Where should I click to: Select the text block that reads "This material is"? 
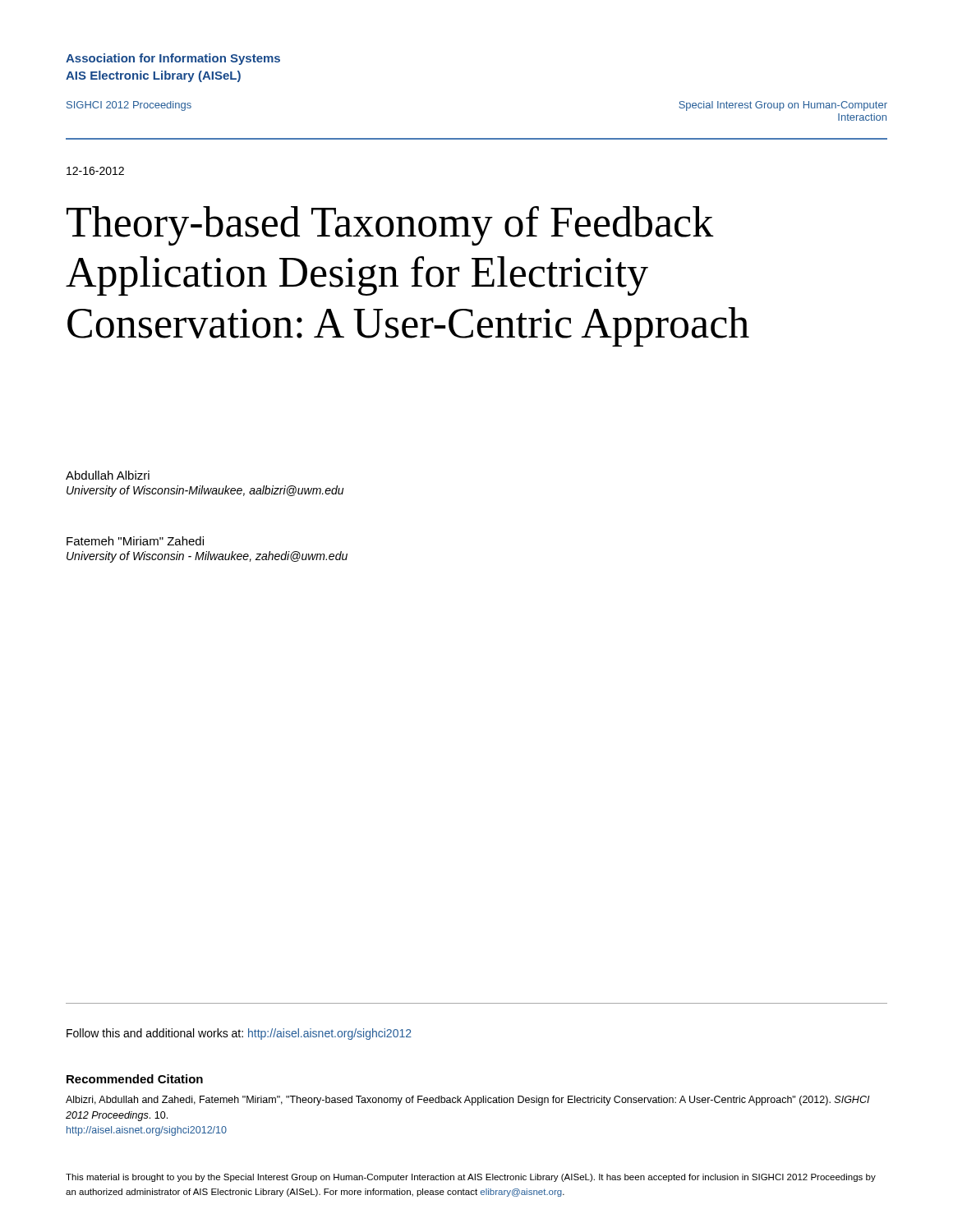(476, 1185)
